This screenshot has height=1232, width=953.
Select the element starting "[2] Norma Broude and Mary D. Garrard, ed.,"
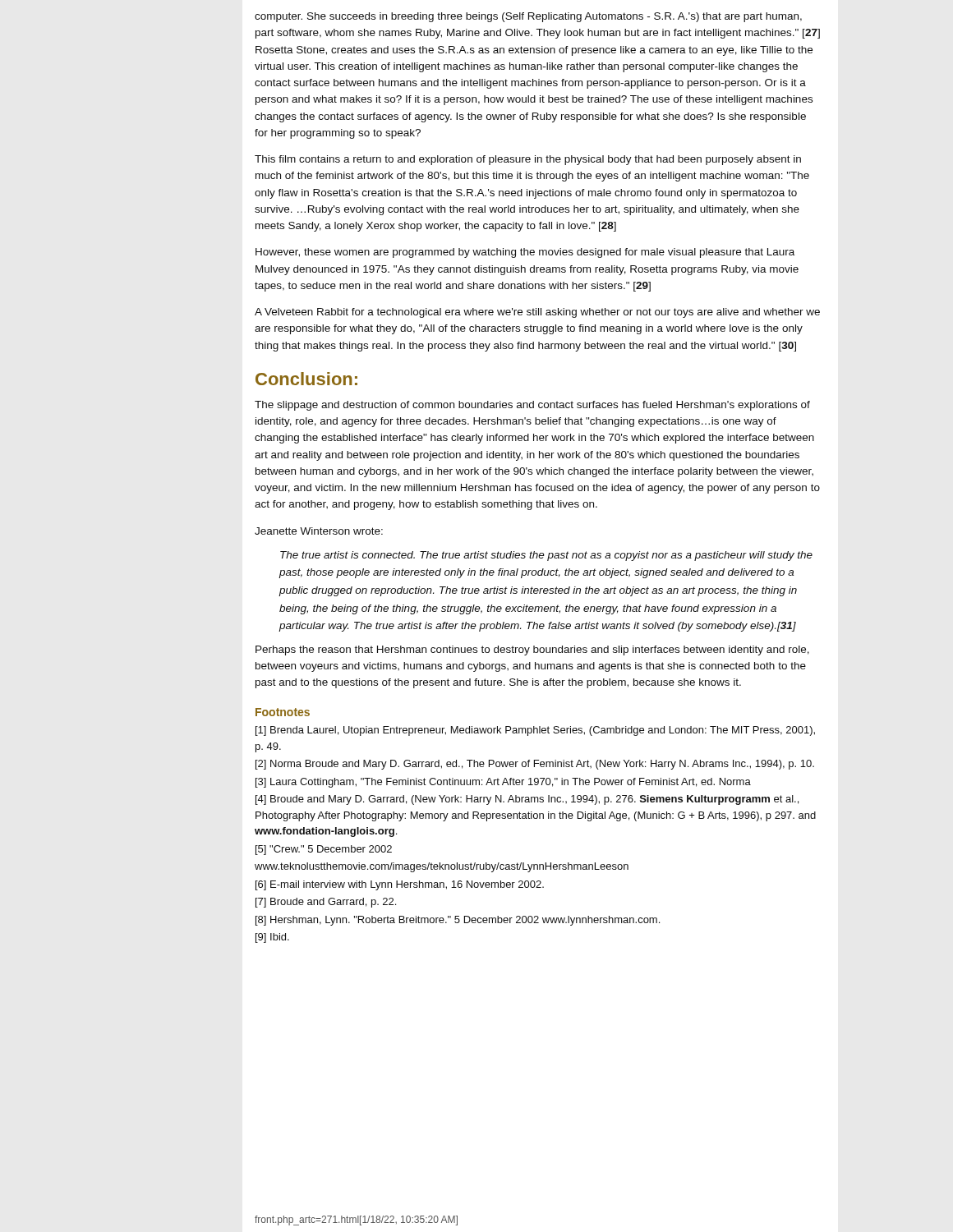pyautogui.click(x=538, y=764)
